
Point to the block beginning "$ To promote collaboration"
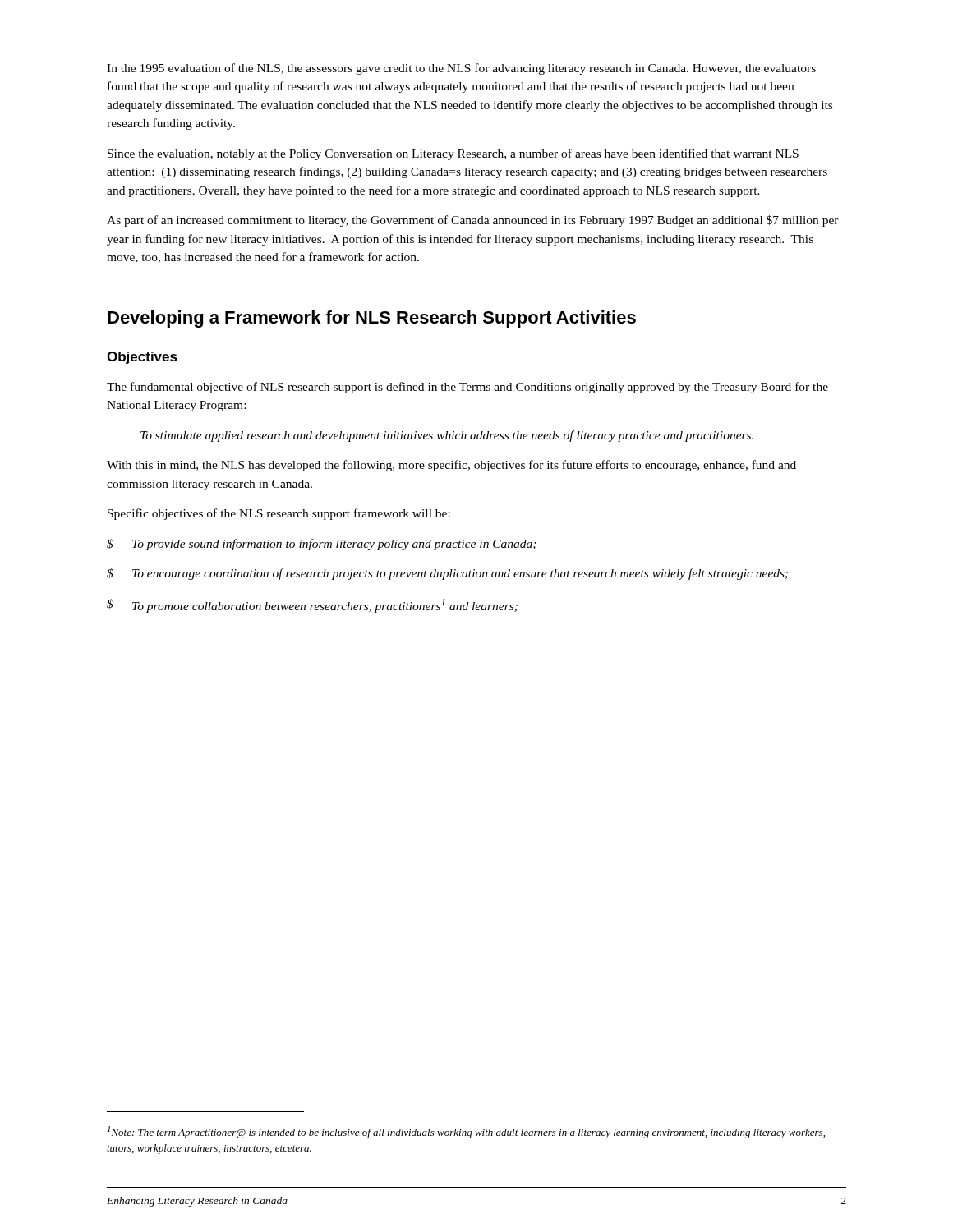click(x=476, y=605)
